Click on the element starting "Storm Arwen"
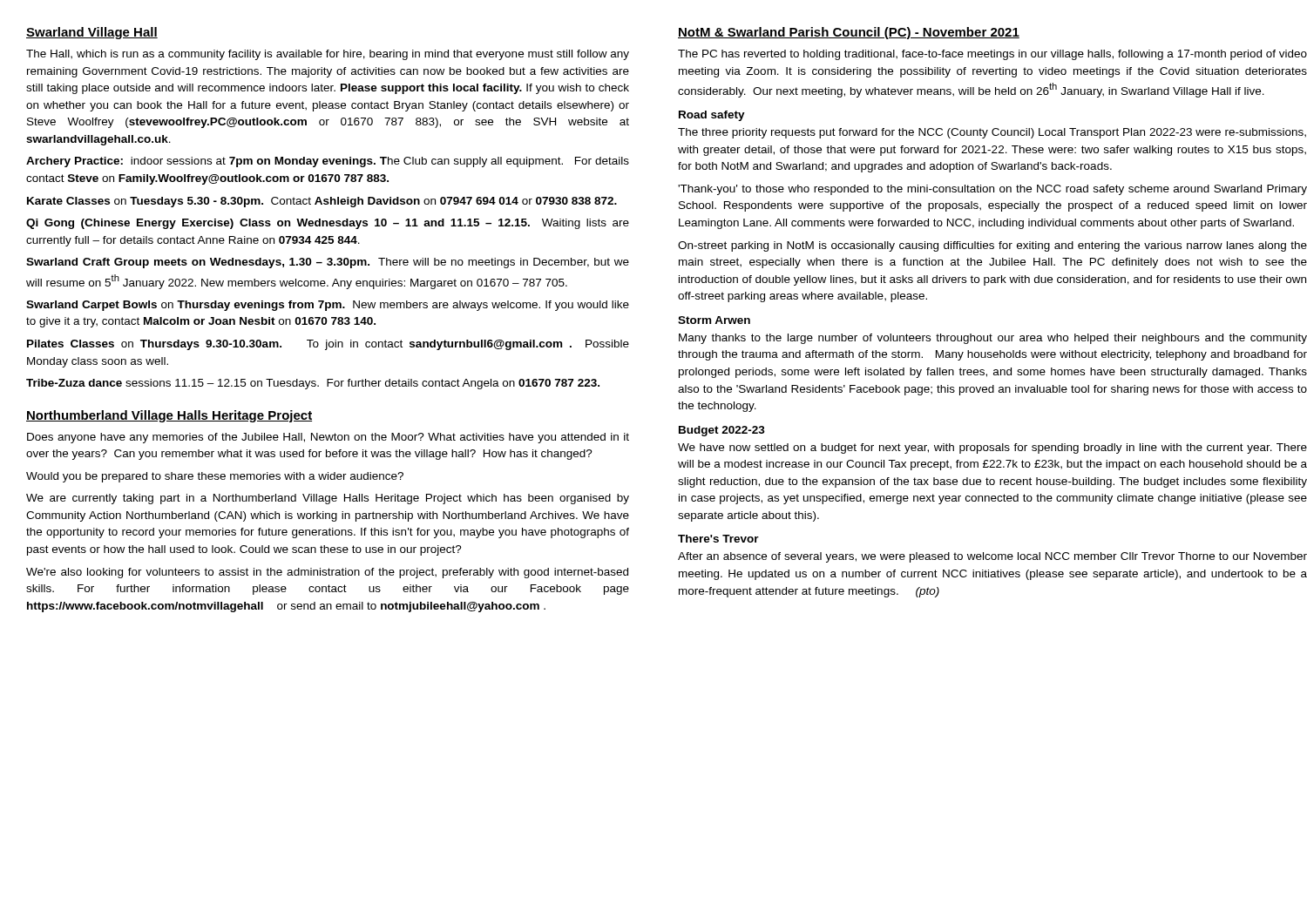The width and height of the screenshot is (1307, 924). (714, 320)
